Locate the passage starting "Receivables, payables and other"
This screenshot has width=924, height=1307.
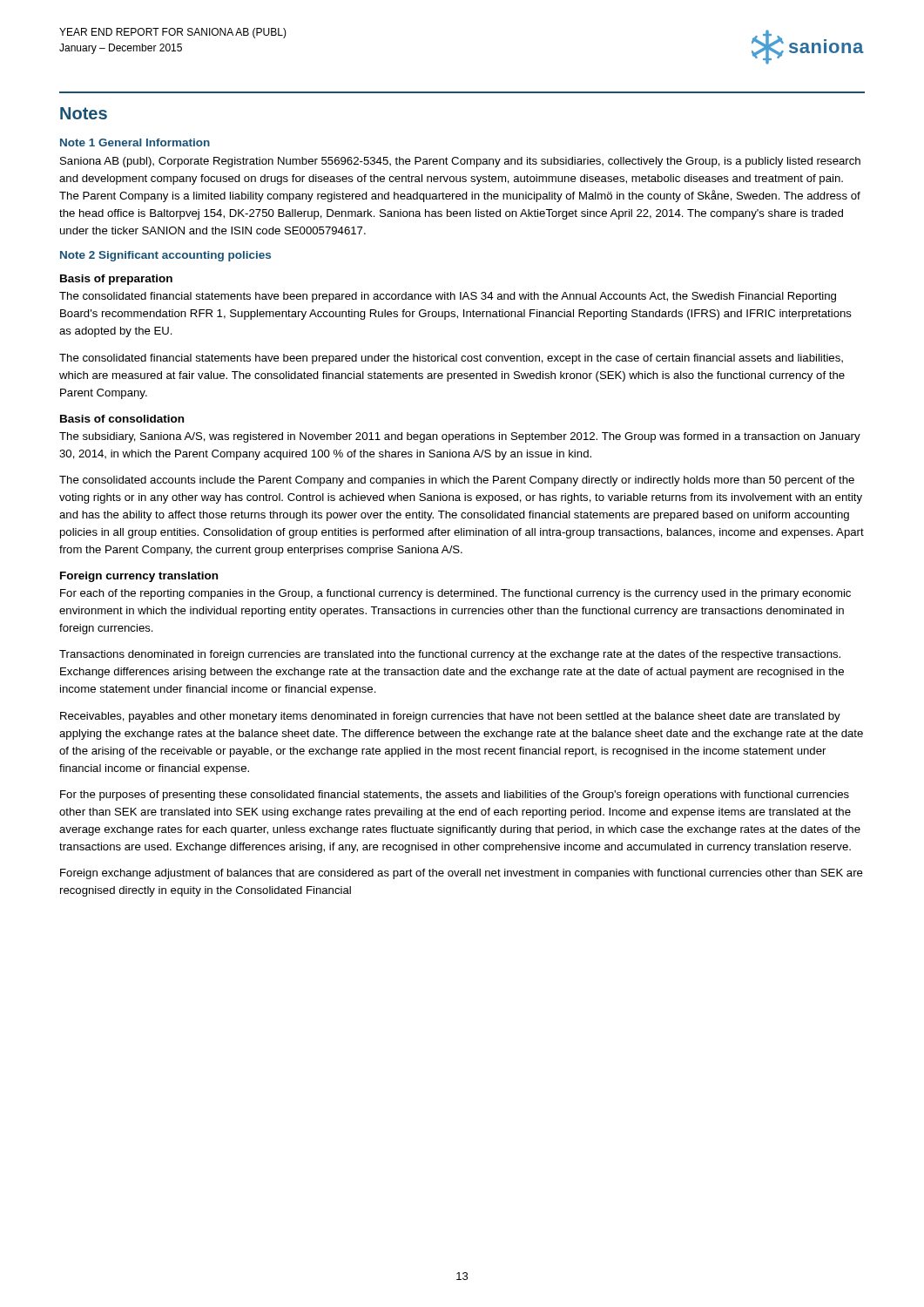[x=461, y=742]
